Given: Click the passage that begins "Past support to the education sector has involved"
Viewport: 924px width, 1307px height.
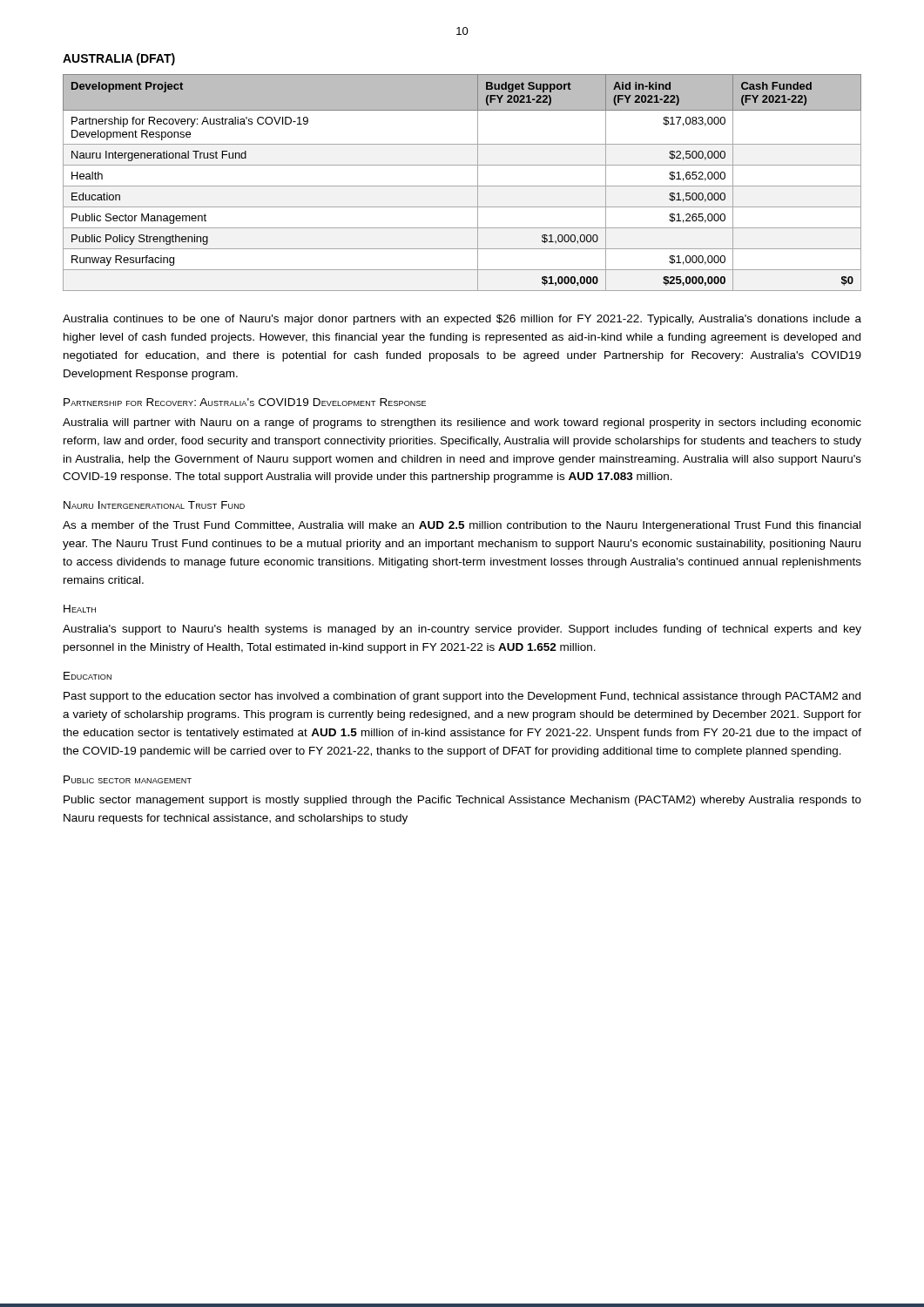Looking at the screenshot, I should pyautogui.click(x=462, y=723).
